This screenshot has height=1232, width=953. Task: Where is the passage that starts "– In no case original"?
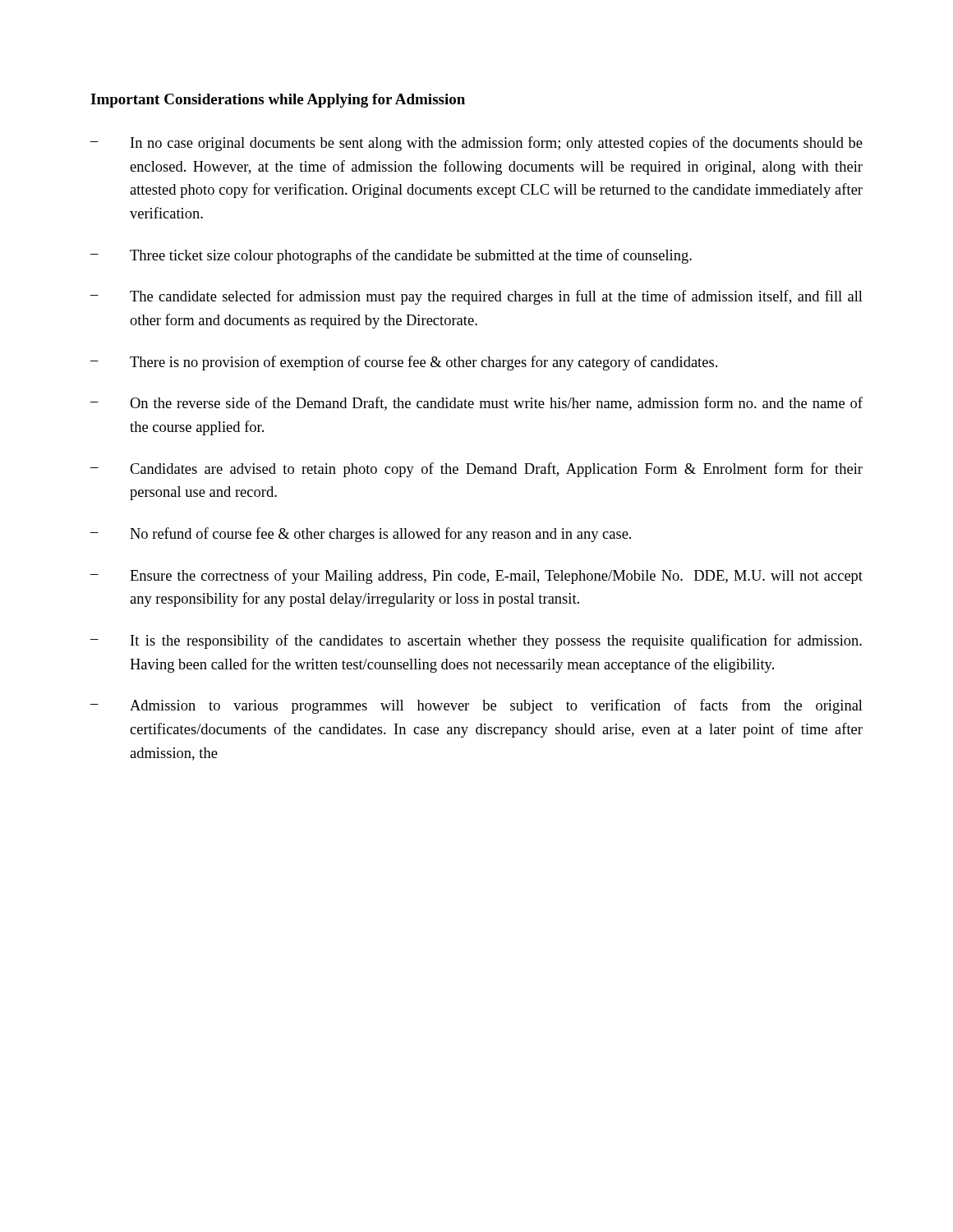(476, 179)
